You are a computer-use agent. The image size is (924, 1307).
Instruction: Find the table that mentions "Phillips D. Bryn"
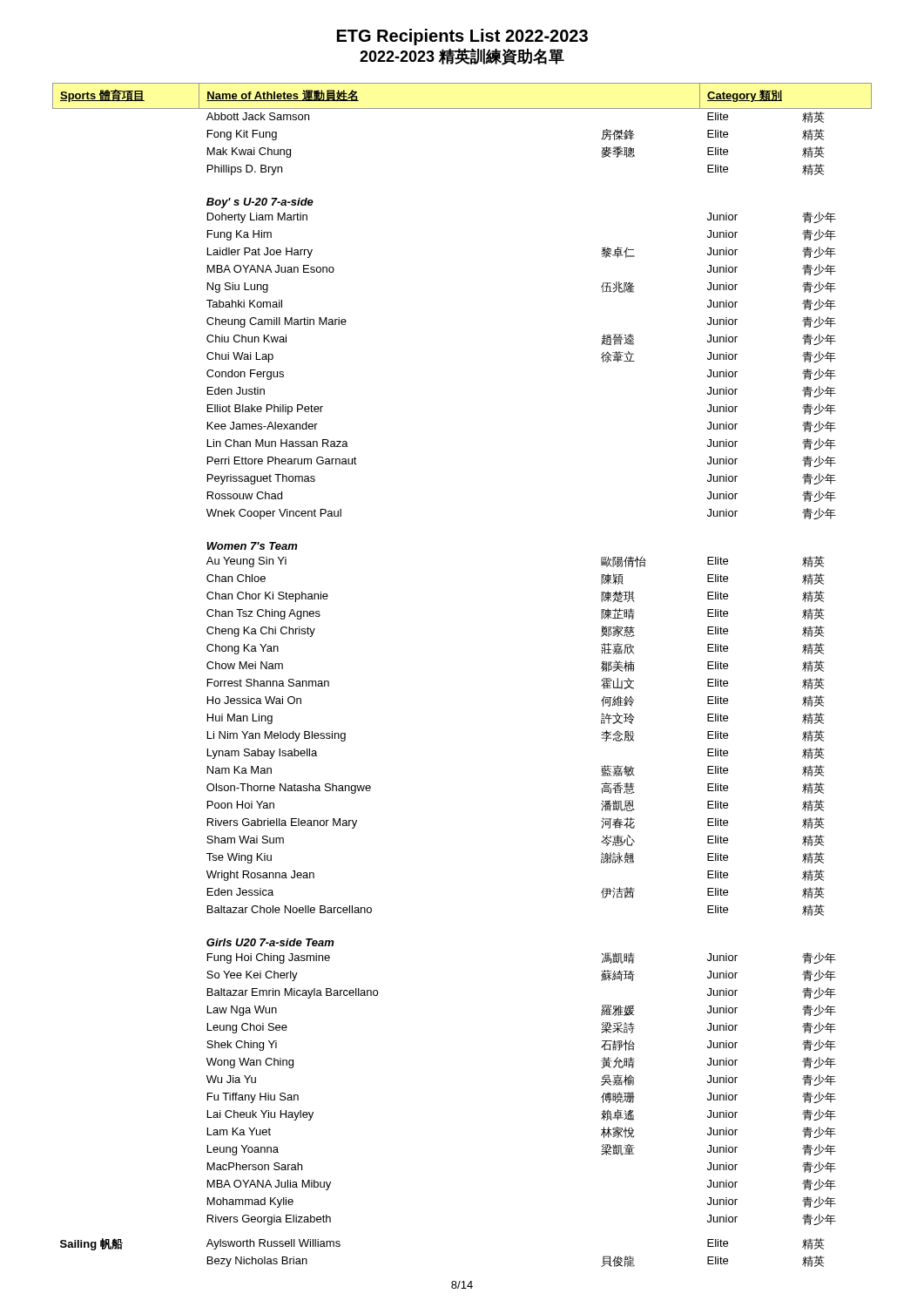462,677
